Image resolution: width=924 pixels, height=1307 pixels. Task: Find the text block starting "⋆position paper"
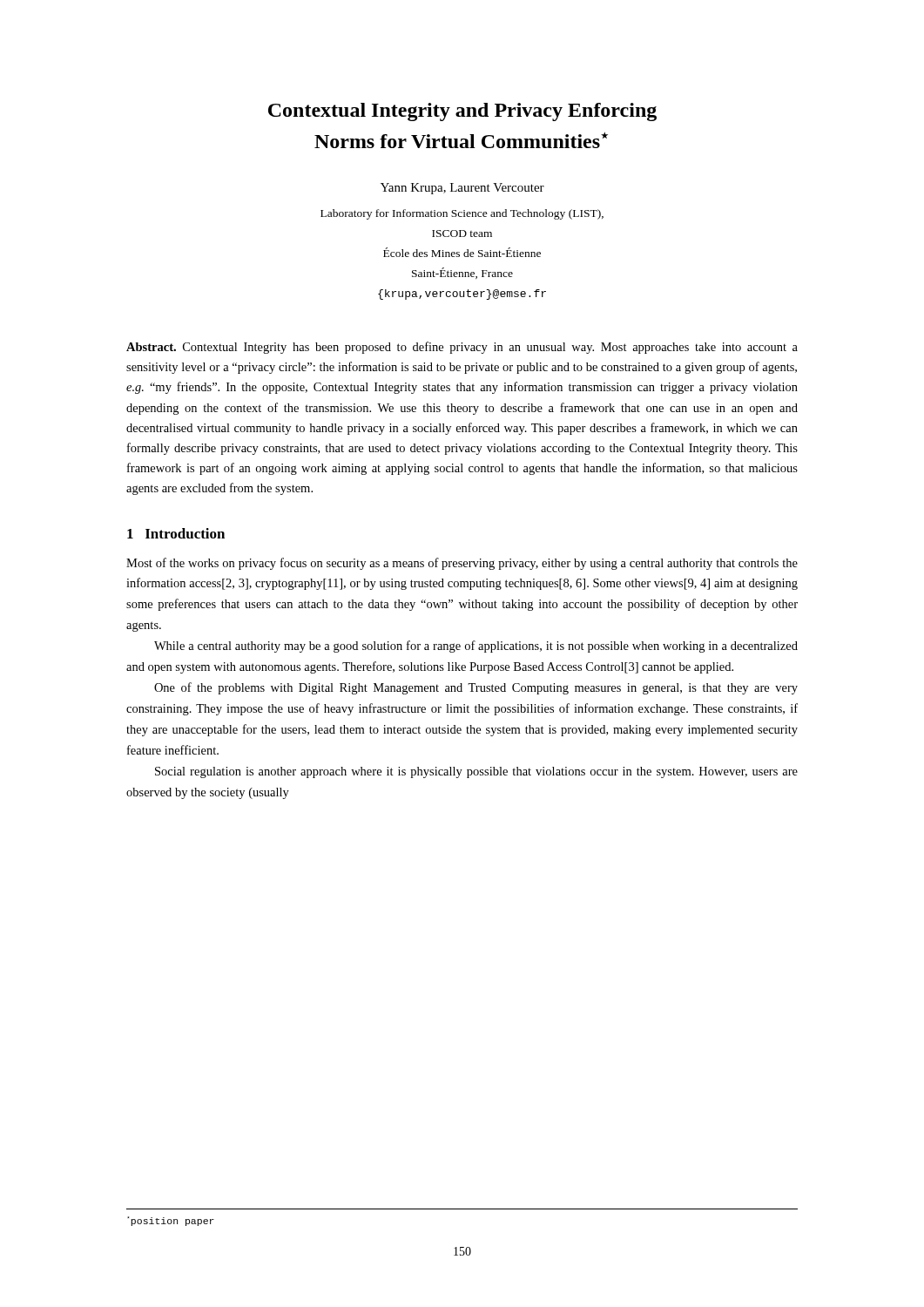pos(170,1220)
